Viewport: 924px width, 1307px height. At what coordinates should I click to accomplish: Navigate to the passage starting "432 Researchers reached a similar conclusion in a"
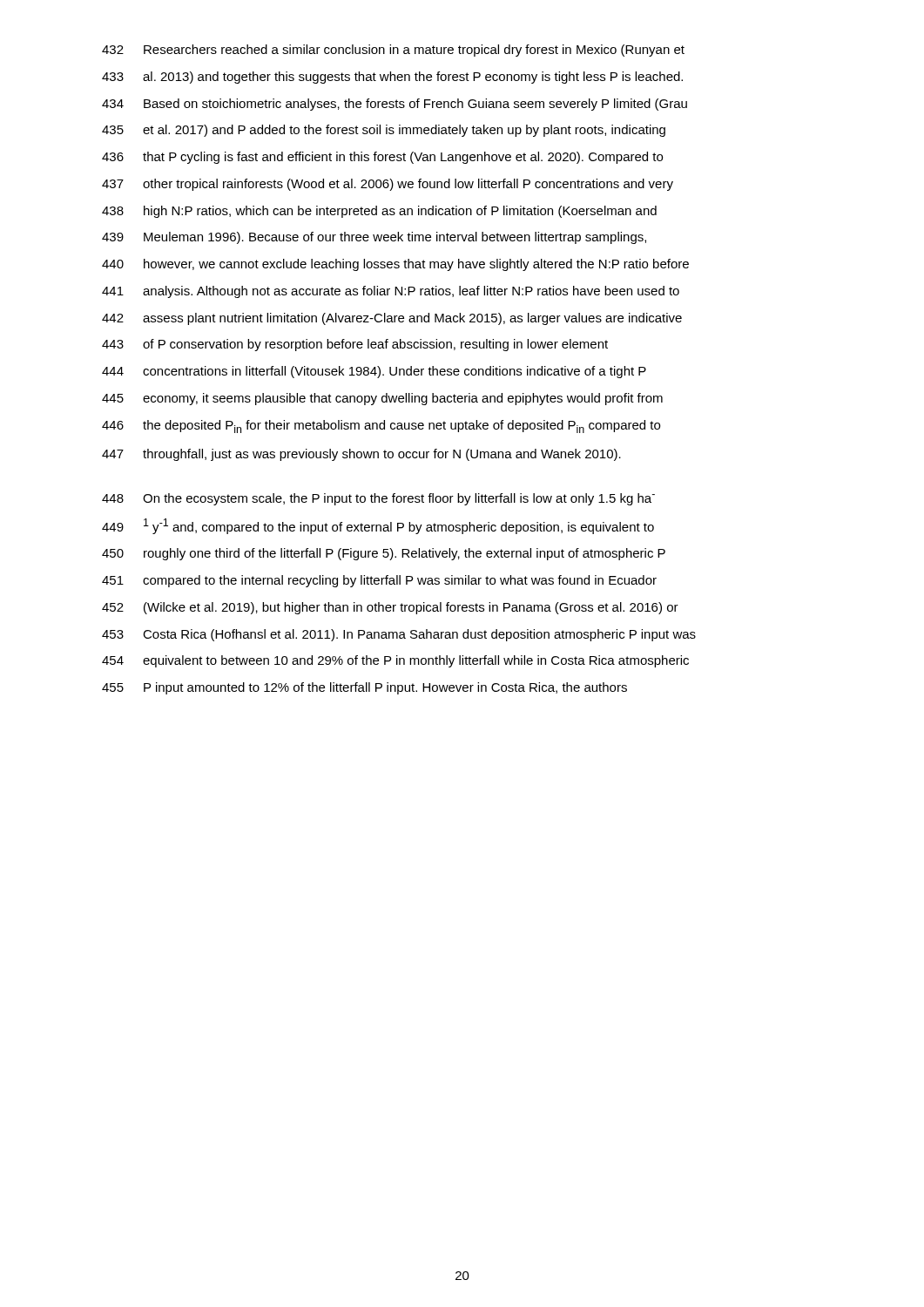pos(474,50)
